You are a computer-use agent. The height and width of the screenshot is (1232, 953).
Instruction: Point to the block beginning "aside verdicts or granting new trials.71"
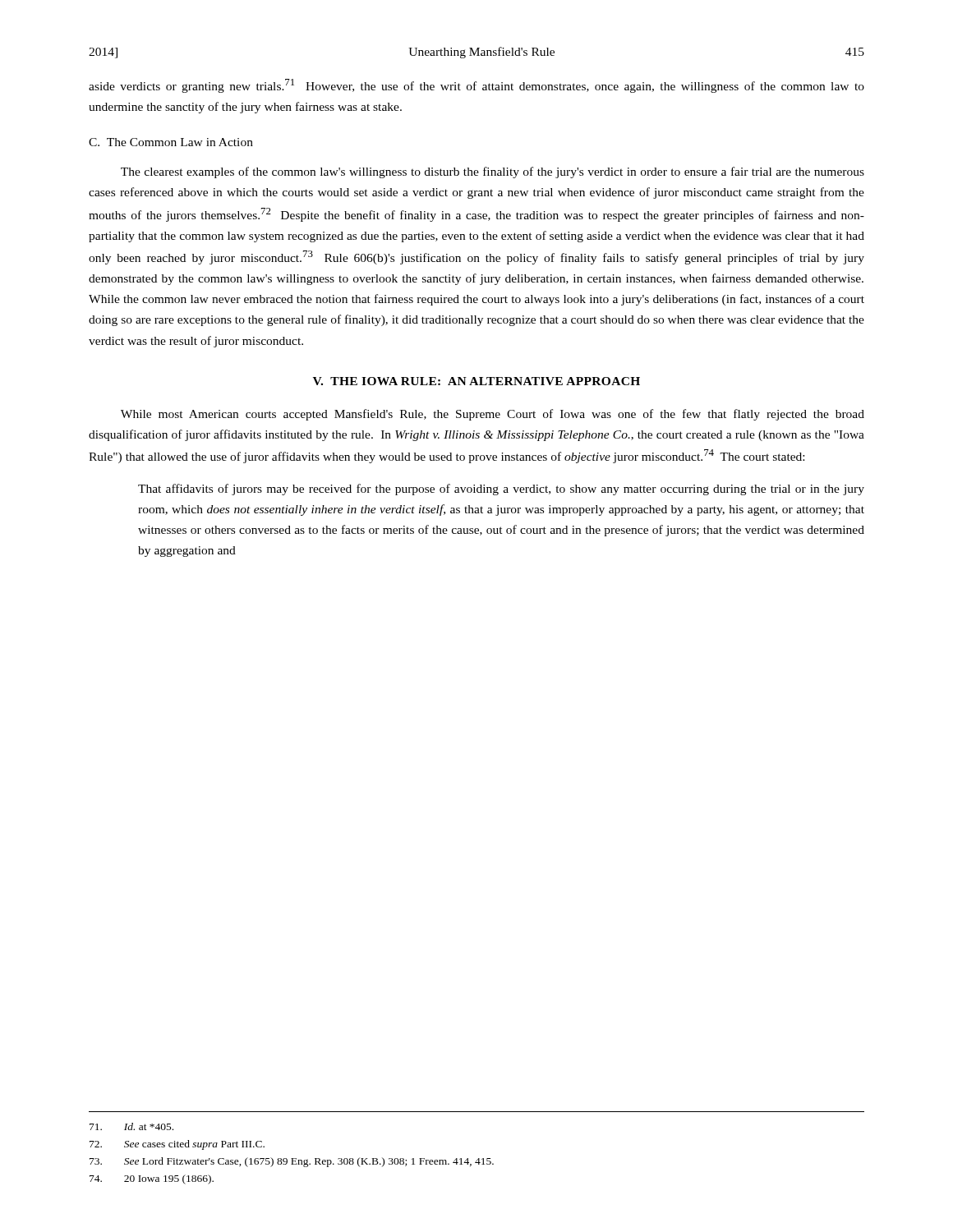coord(476,95)
